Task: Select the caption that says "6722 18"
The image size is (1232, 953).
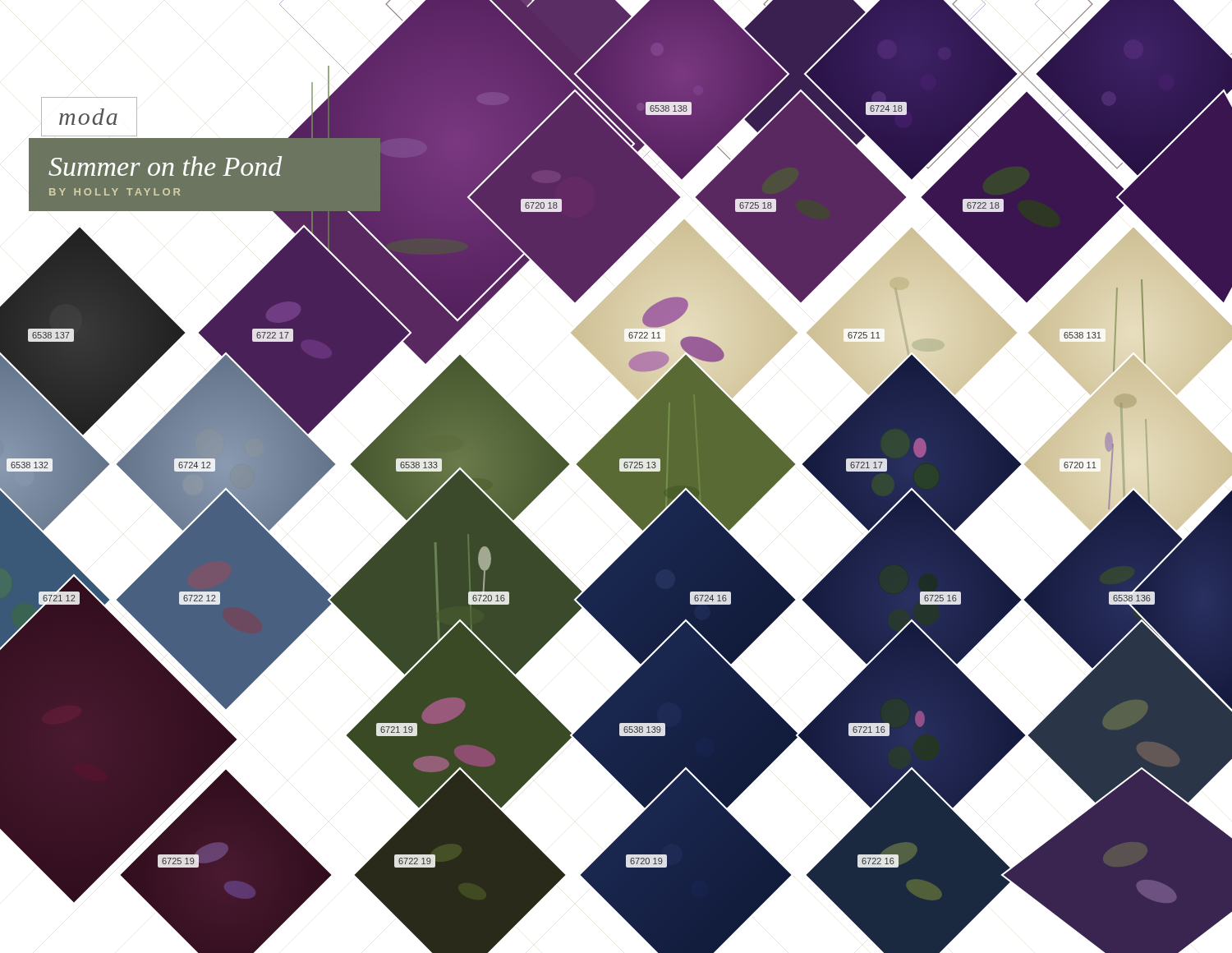Action: (x=983, y=205)
